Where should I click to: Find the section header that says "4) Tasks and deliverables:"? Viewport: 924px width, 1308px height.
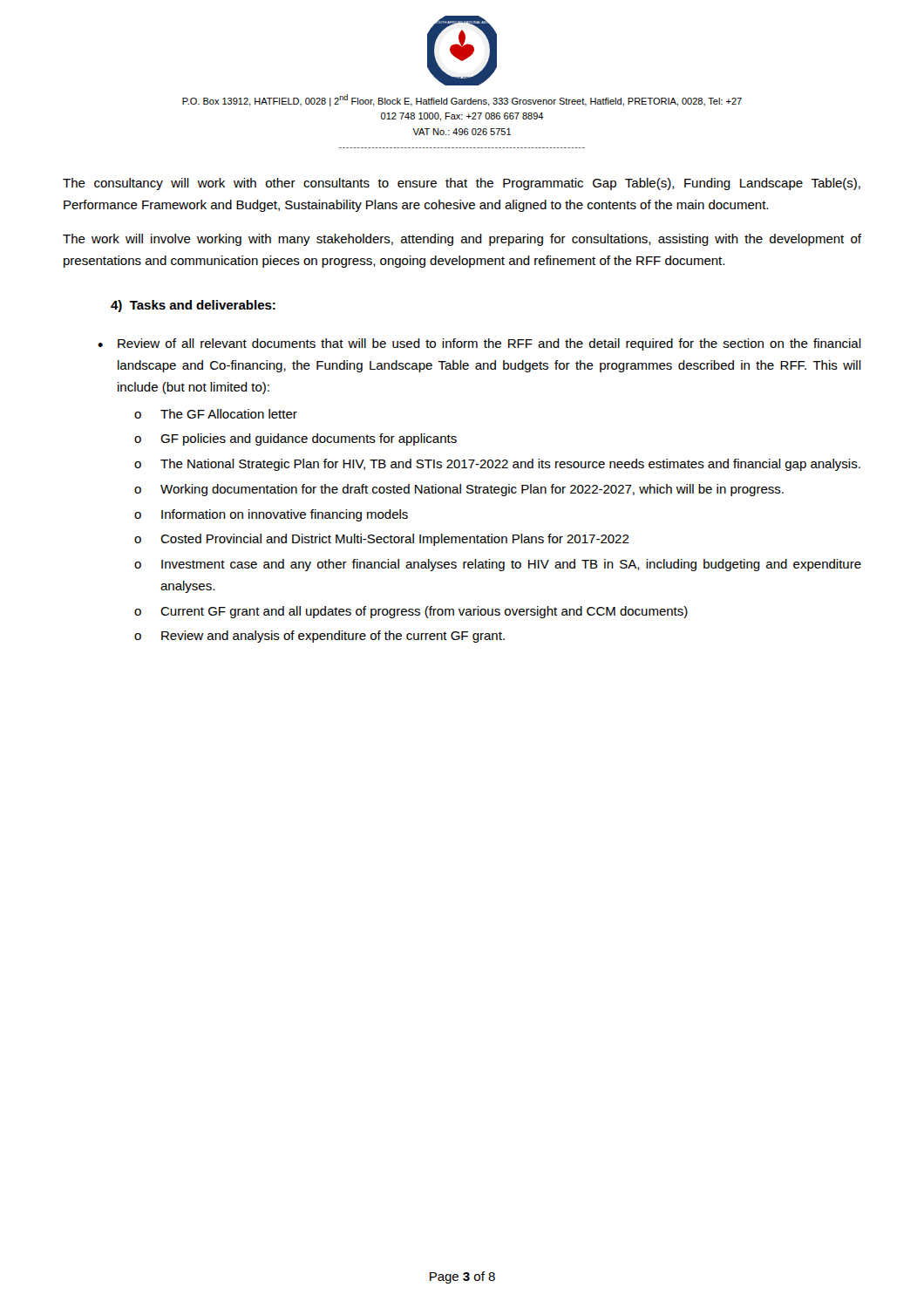click(x=193, y=305)
